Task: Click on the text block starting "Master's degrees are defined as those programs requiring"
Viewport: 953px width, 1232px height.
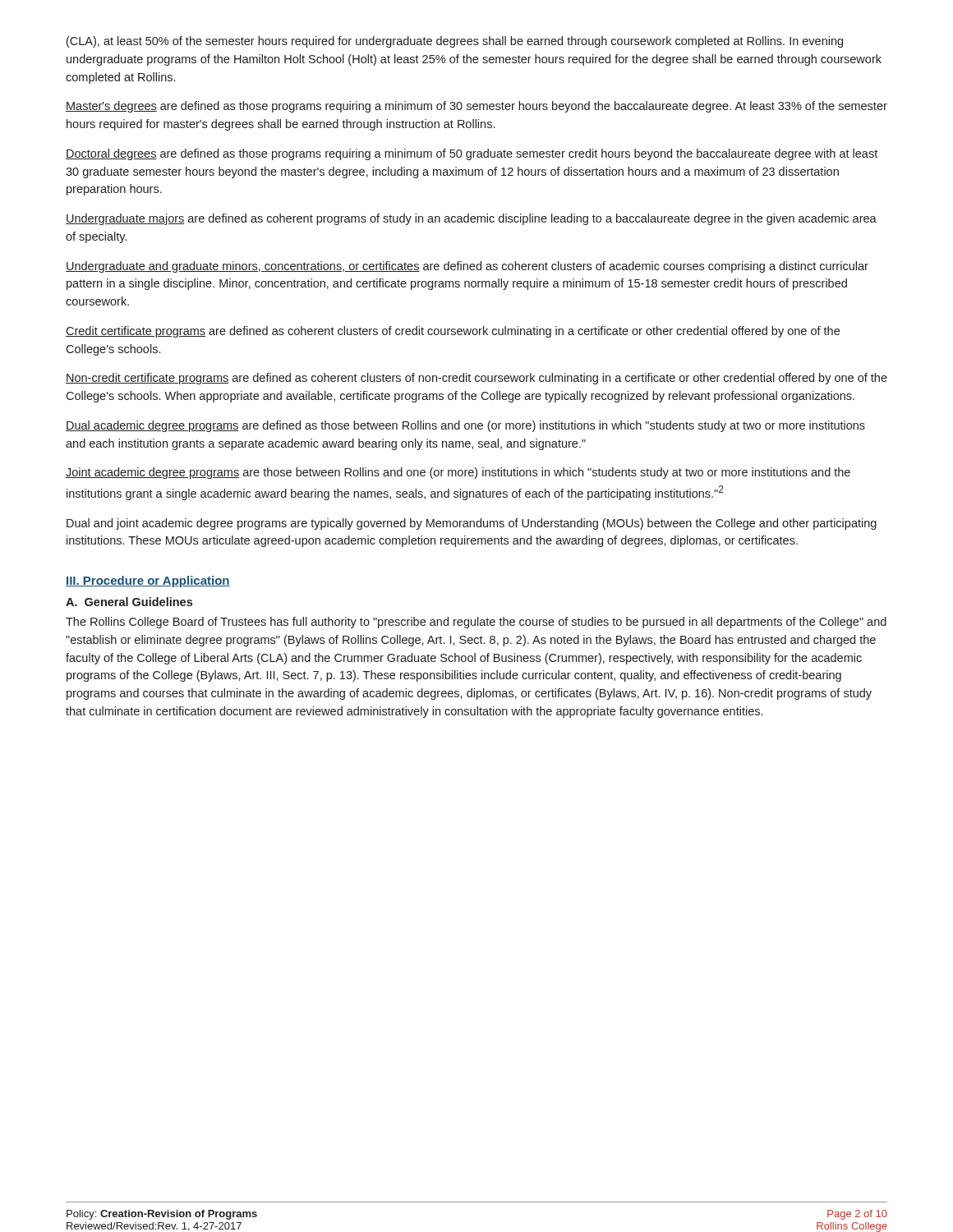Action: (476, 115)
